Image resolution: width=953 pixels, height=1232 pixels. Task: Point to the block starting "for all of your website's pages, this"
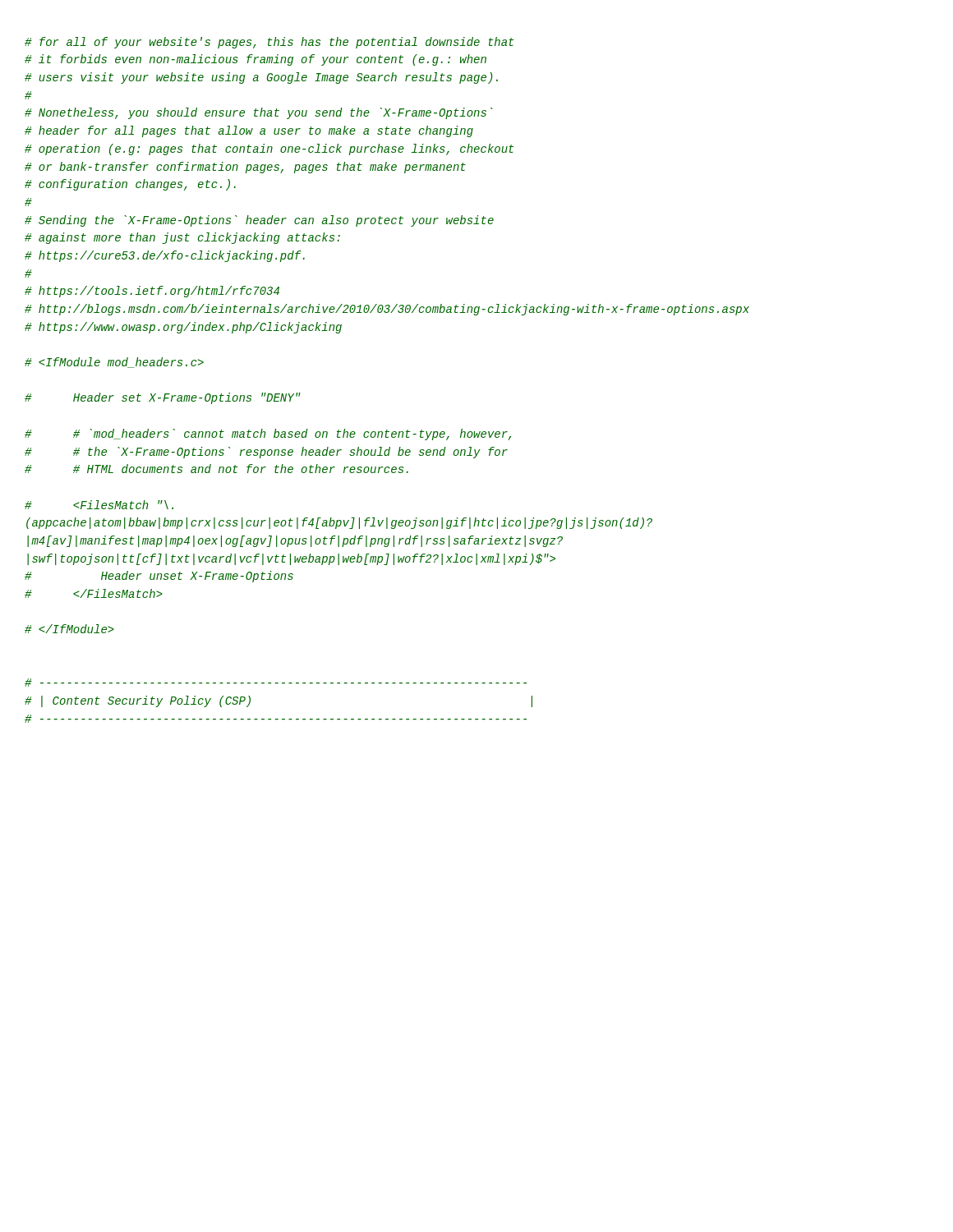coord(269,43)
